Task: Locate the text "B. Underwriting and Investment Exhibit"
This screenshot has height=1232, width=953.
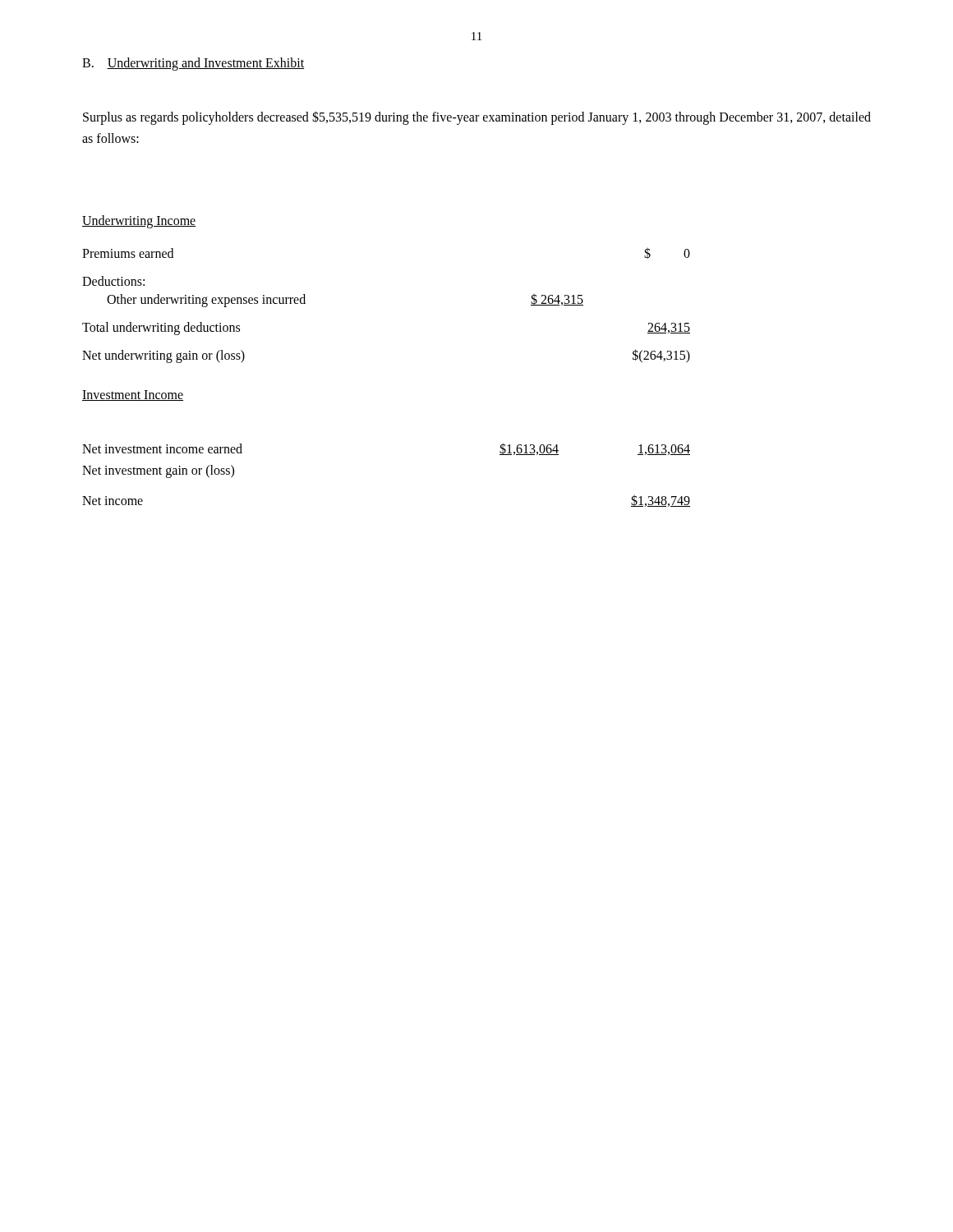Action: [x=193, y=63]
